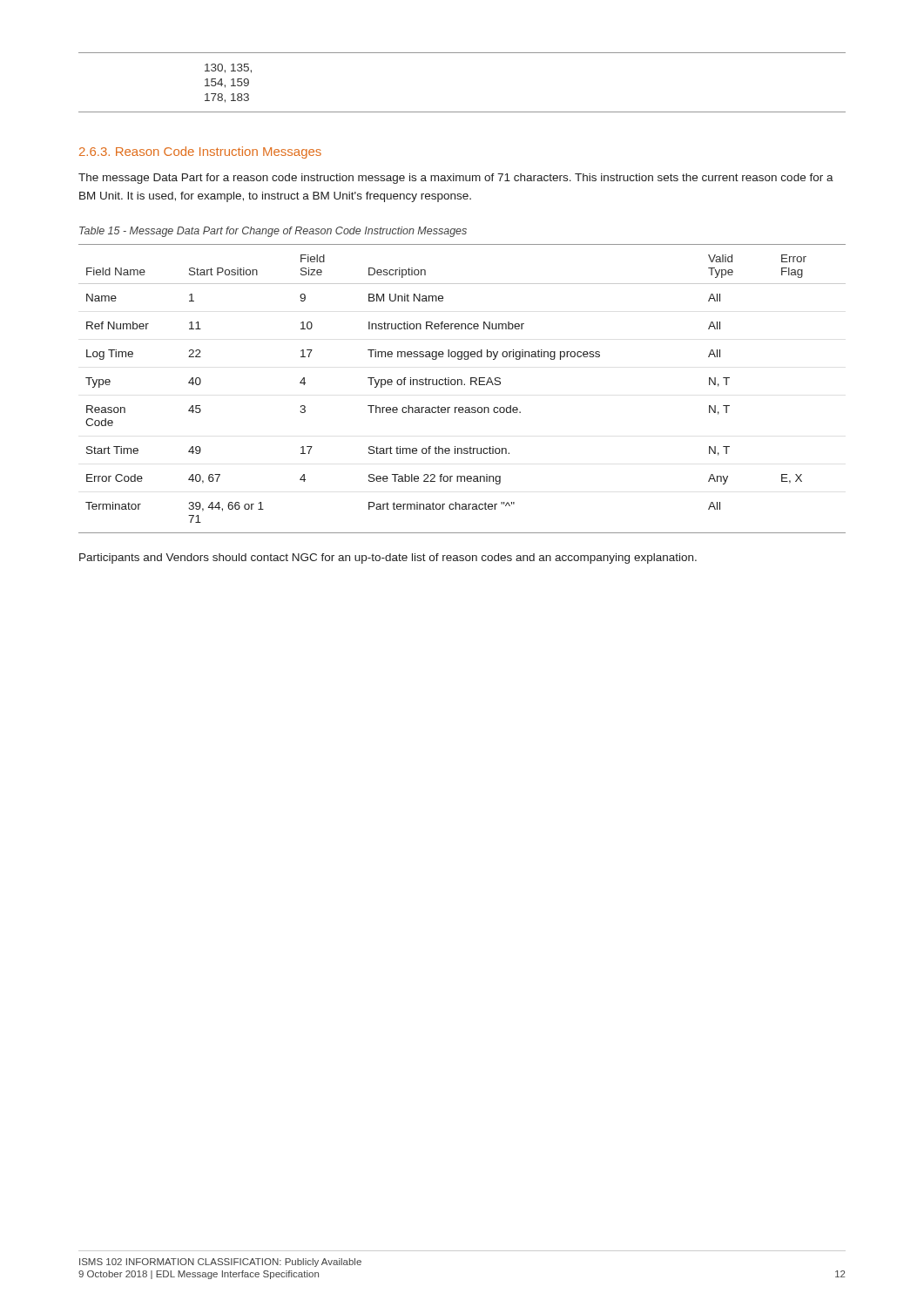Viewport: 924px width, 1307px height.
Task: Find the table that mentions "Field Name"
Action: pyautogui.click(x=462, y=389)
